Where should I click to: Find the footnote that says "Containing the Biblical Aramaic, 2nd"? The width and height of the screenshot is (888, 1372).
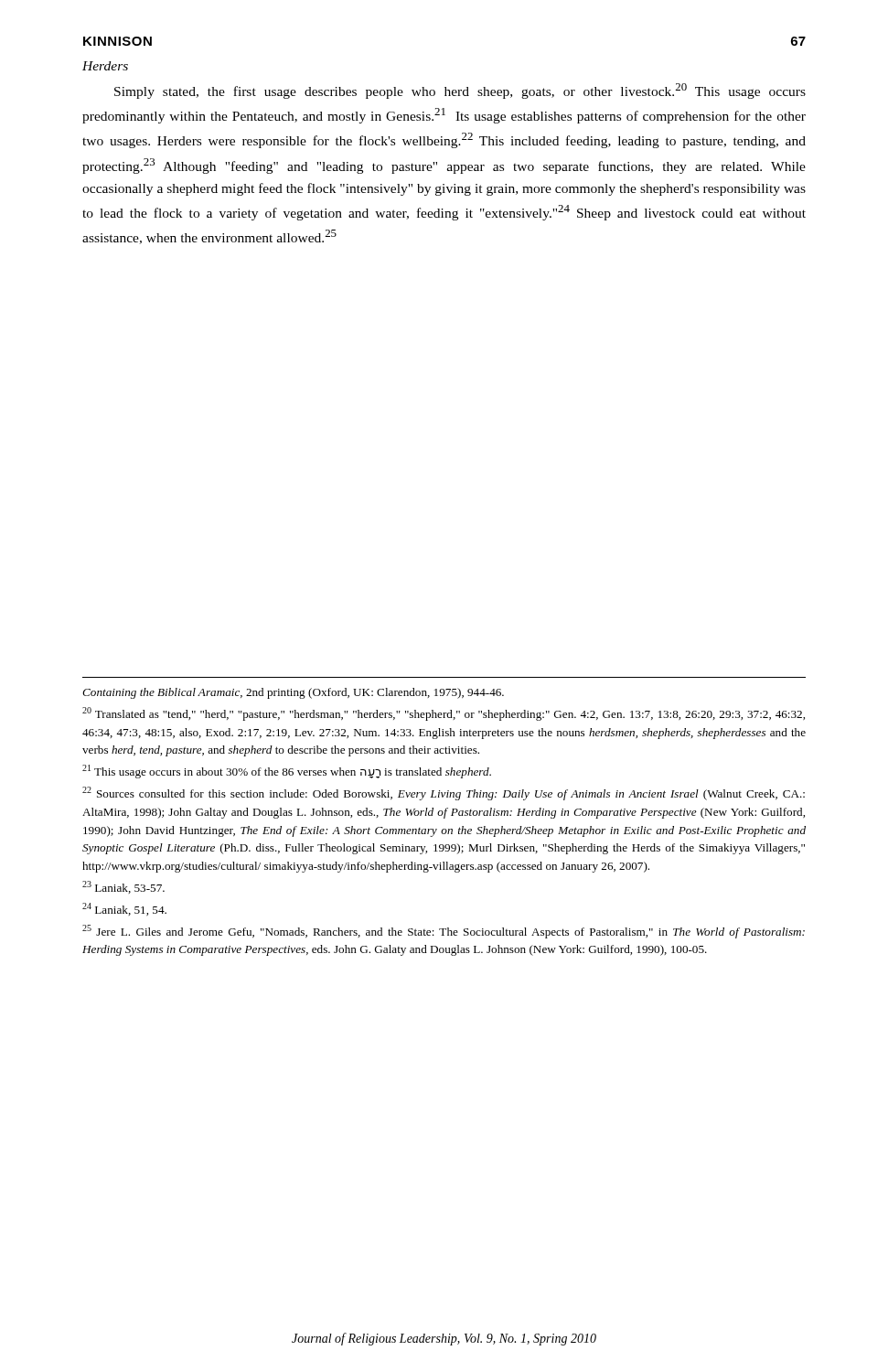[x=444, y=692]
